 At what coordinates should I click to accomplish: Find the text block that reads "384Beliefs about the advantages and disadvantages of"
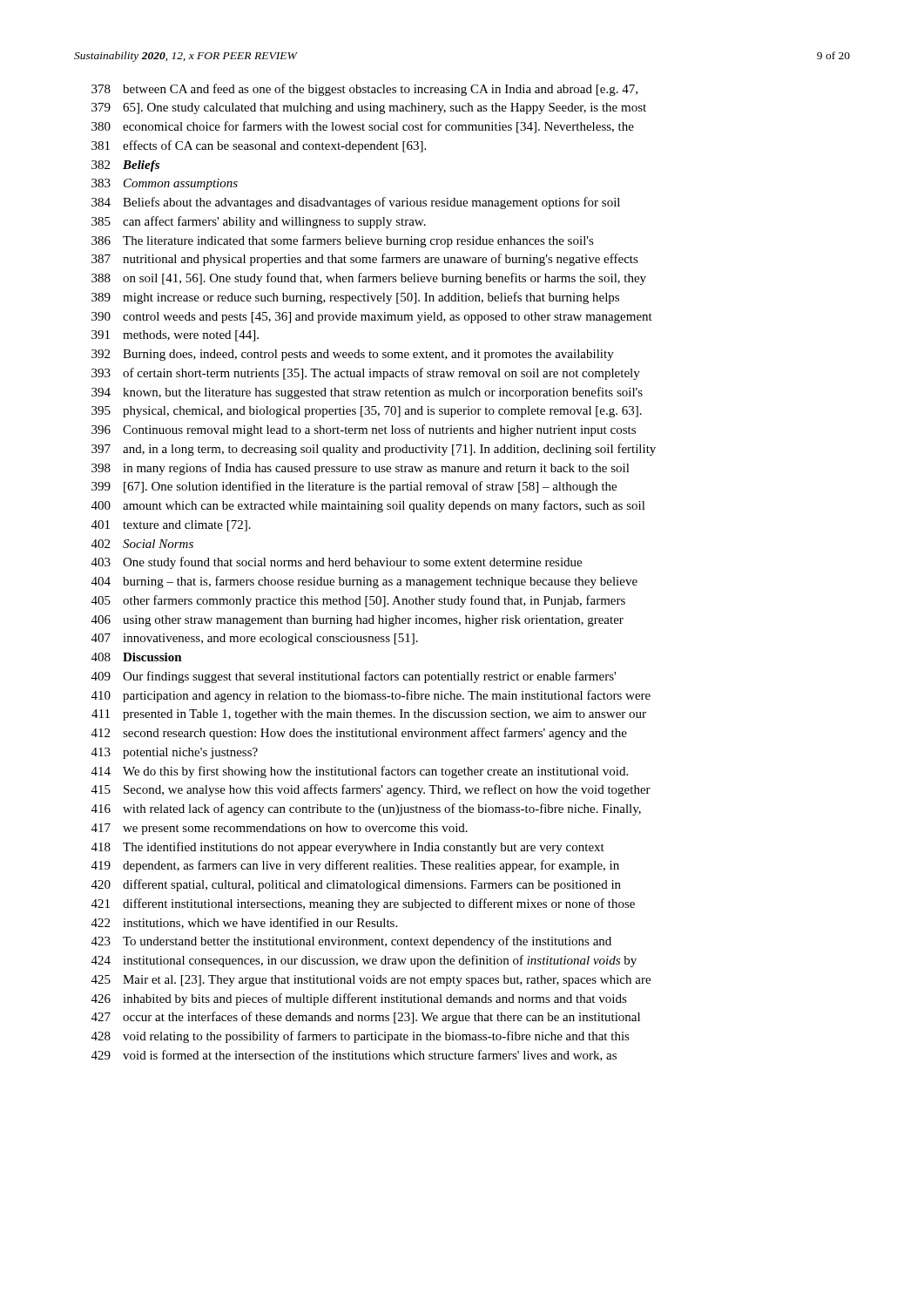pos(462,212)
